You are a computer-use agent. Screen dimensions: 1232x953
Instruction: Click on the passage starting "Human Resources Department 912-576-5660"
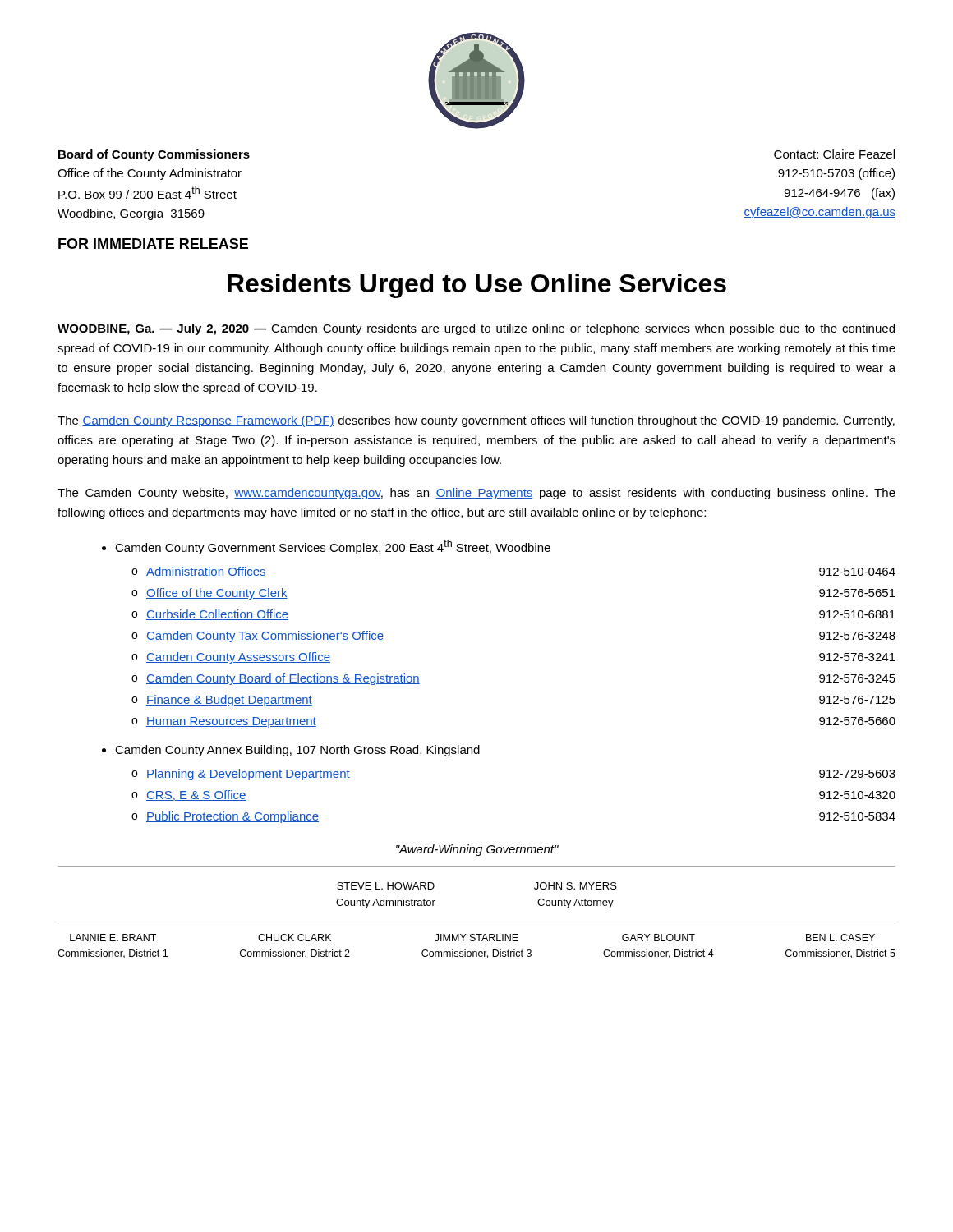coord(207,722)
